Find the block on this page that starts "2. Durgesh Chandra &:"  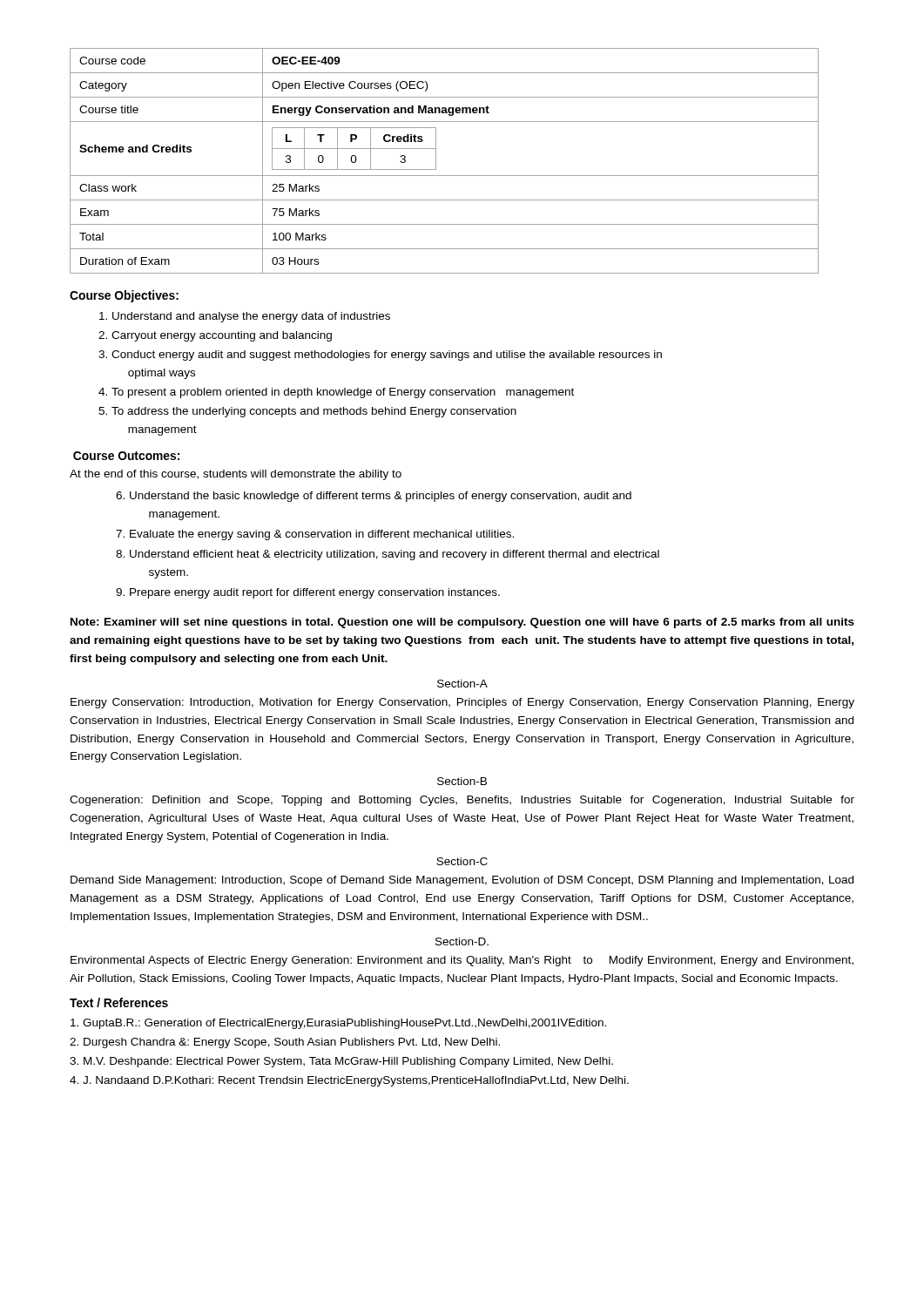(285, 1041)
